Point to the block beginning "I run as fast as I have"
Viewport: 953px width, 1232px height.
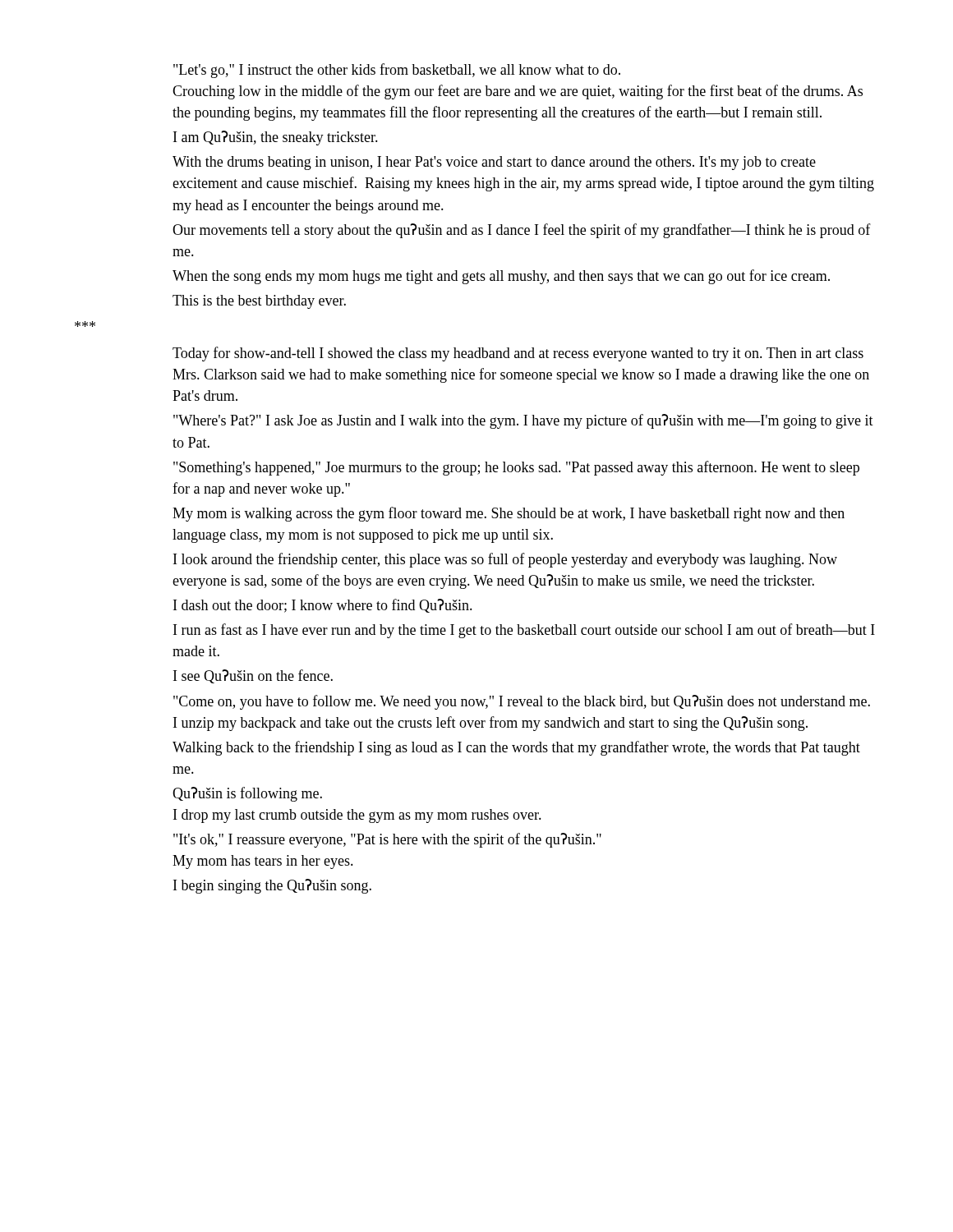click(526, 641)
